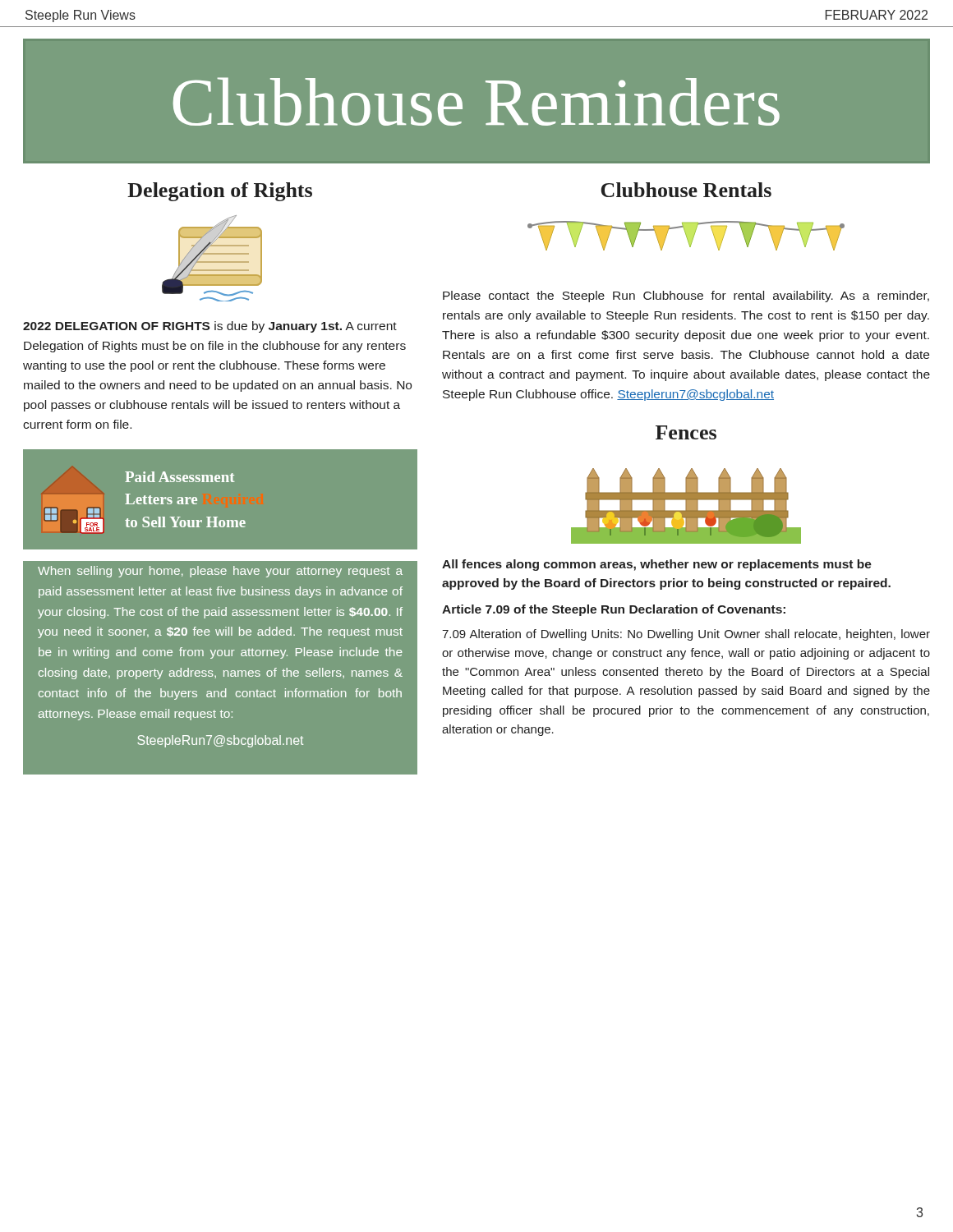Find the text block that says "Please contact the Steeple Run"
The image size is (953, 1232).
coord(686,345)
